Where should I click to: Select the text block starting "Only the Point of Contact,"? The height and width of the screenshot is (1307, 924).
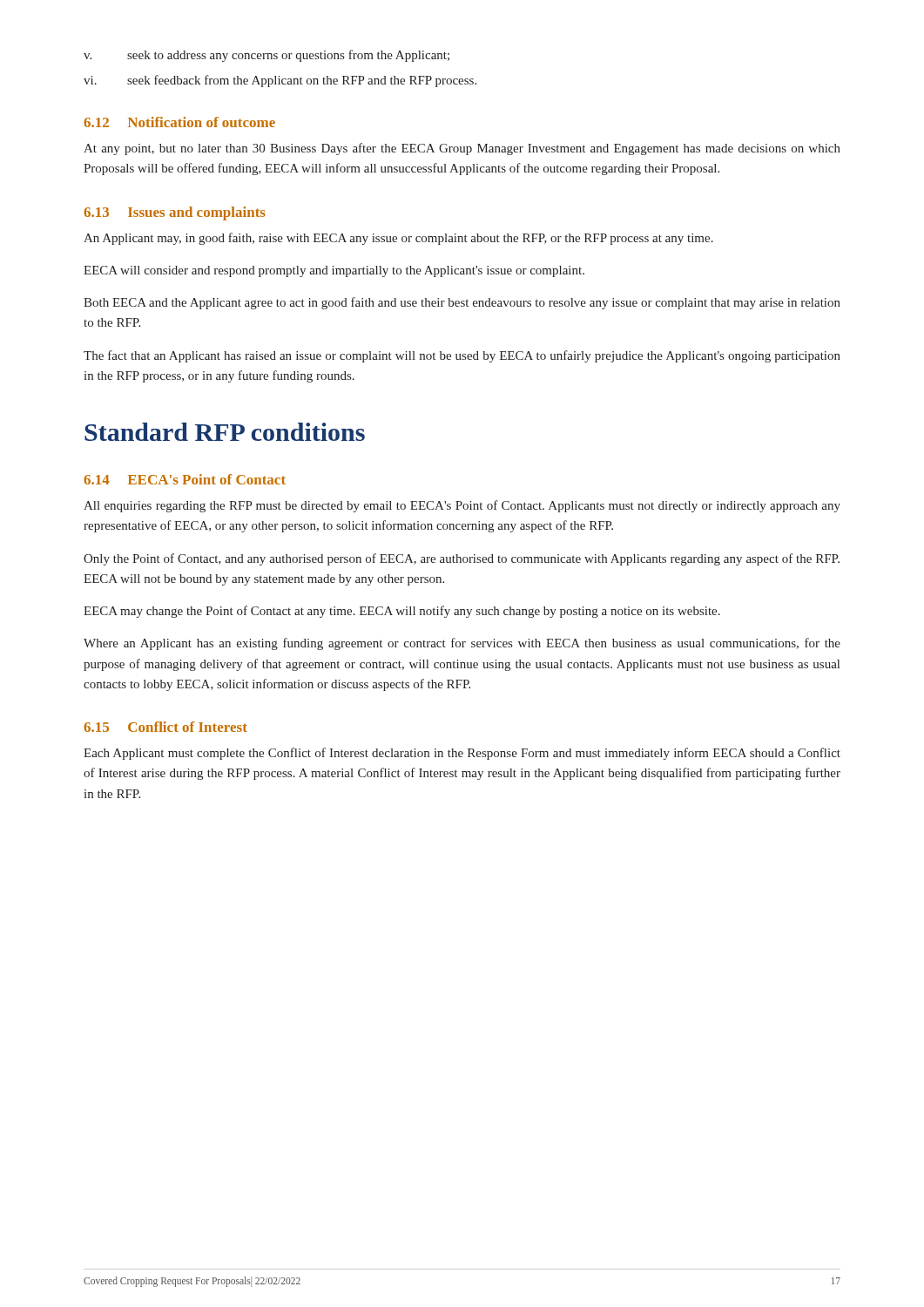462,568
